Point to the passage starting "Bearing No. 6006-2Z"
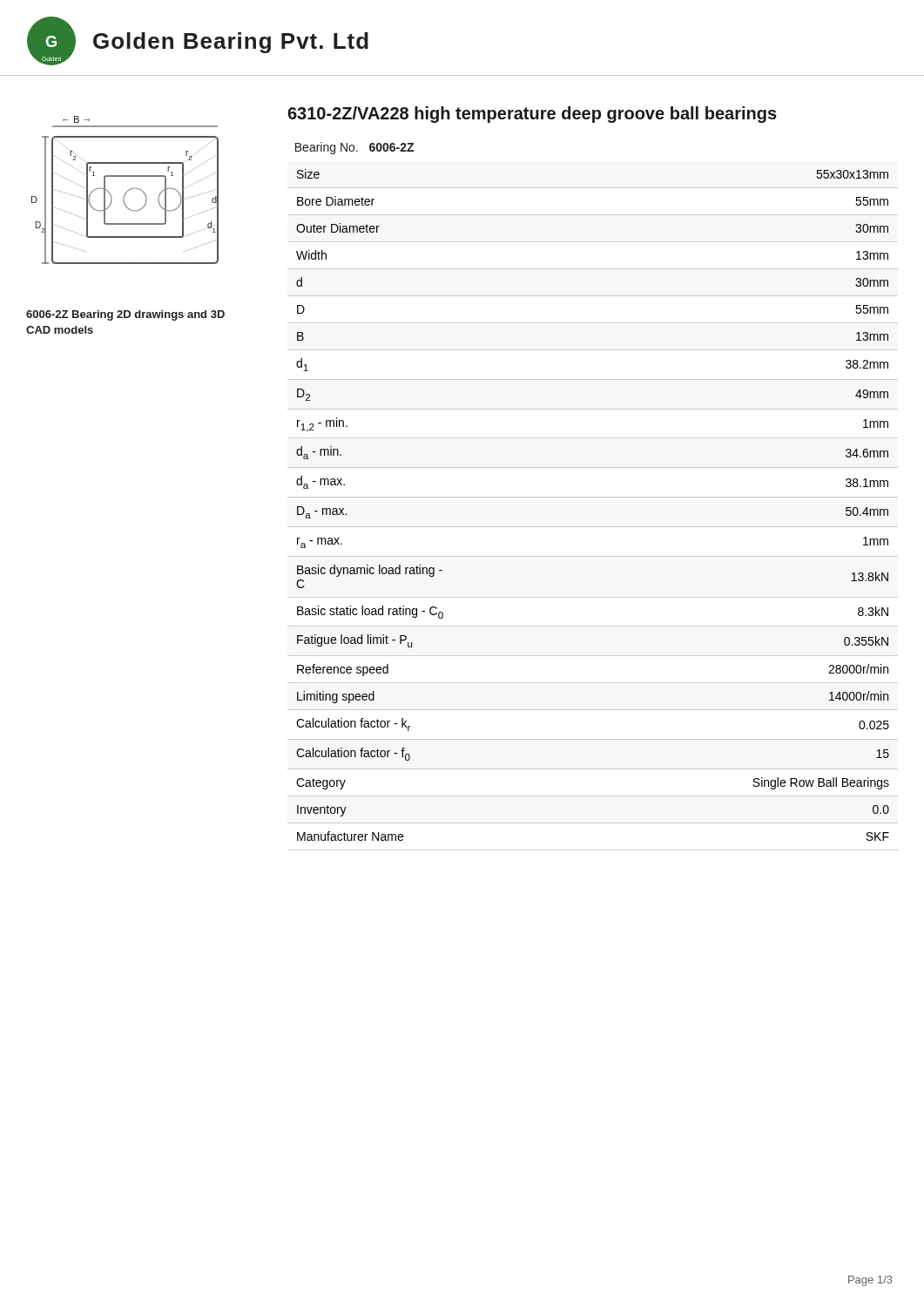 click(x=351, y=147)
